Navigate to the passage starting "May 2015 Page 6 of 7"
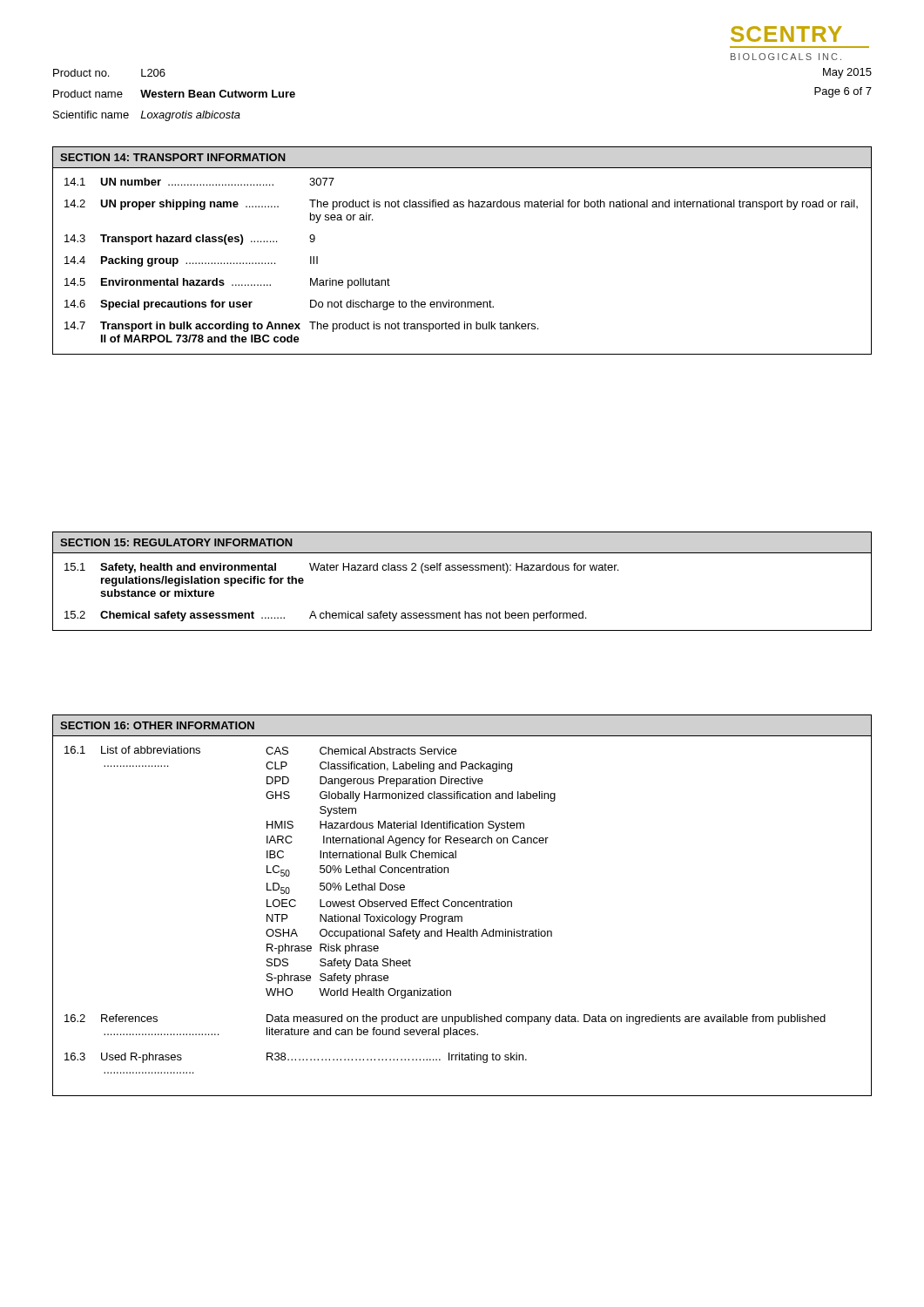Image resolution: width=924 pixels, height=1307 pixels. click(843, 81)
